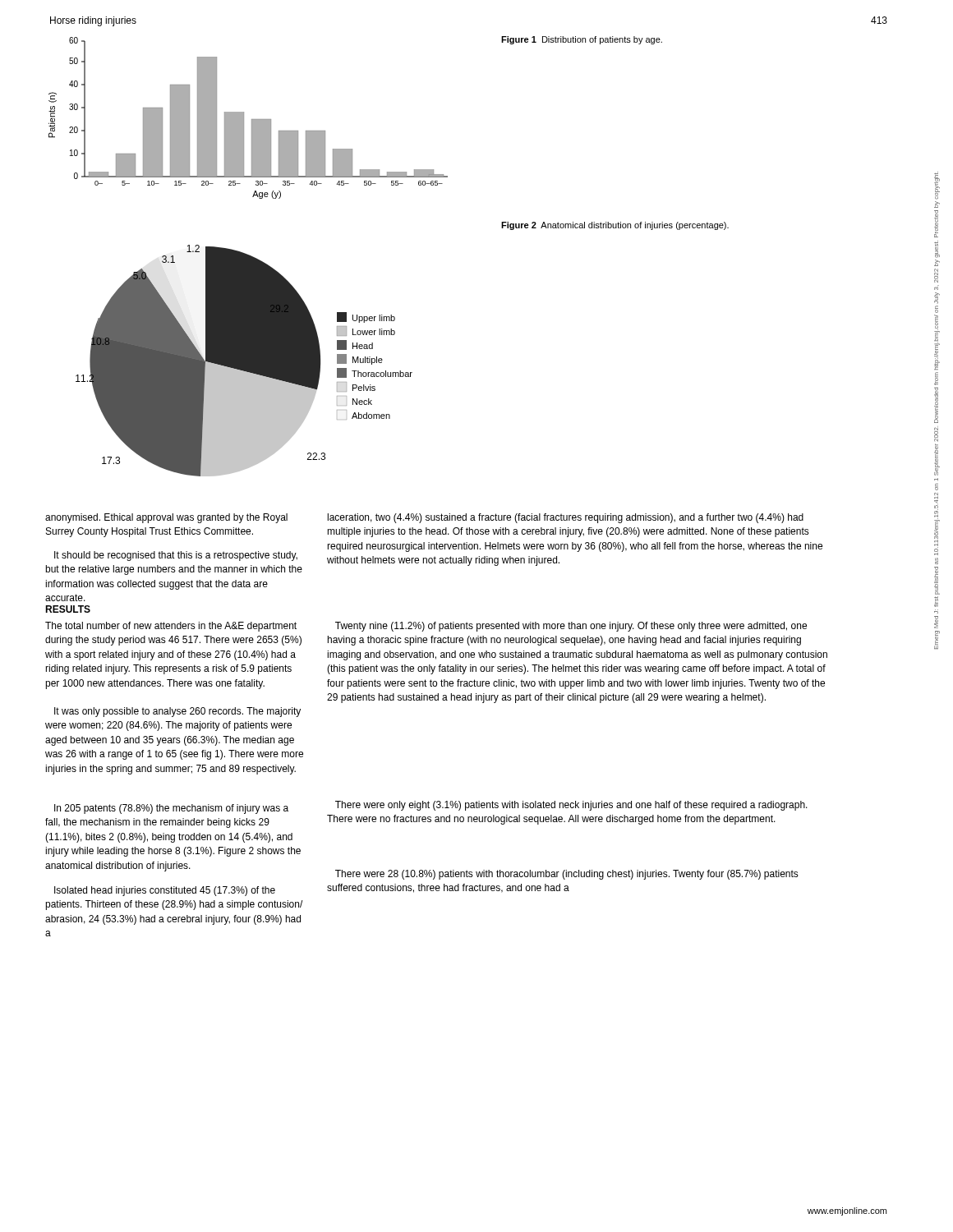Point to the block starting "Figure 1 Distribution of patients by age."

(x=582, y=39)
